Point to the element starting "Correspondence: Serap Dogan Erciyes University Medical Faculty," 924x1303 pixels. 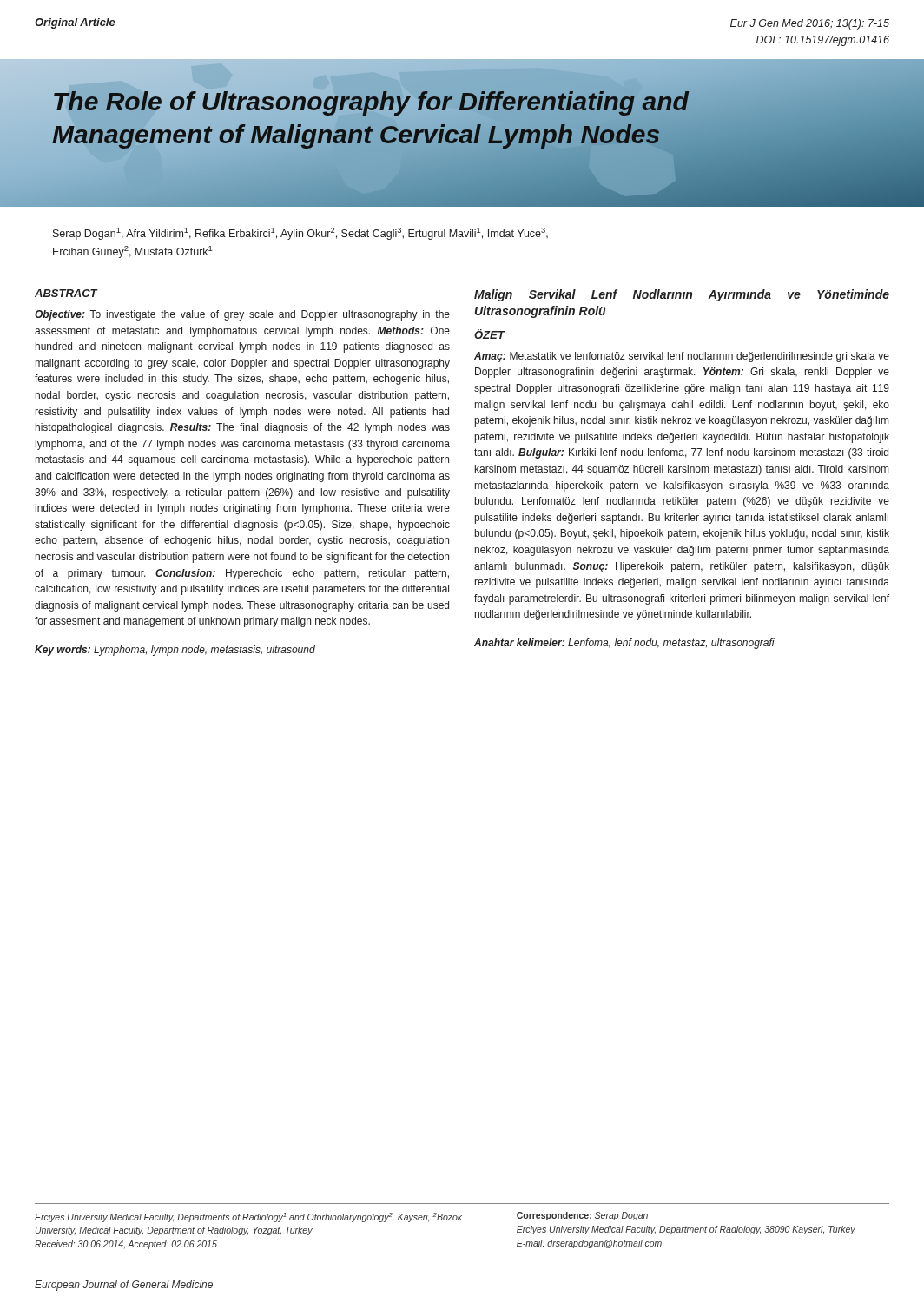pos(686,1229)
